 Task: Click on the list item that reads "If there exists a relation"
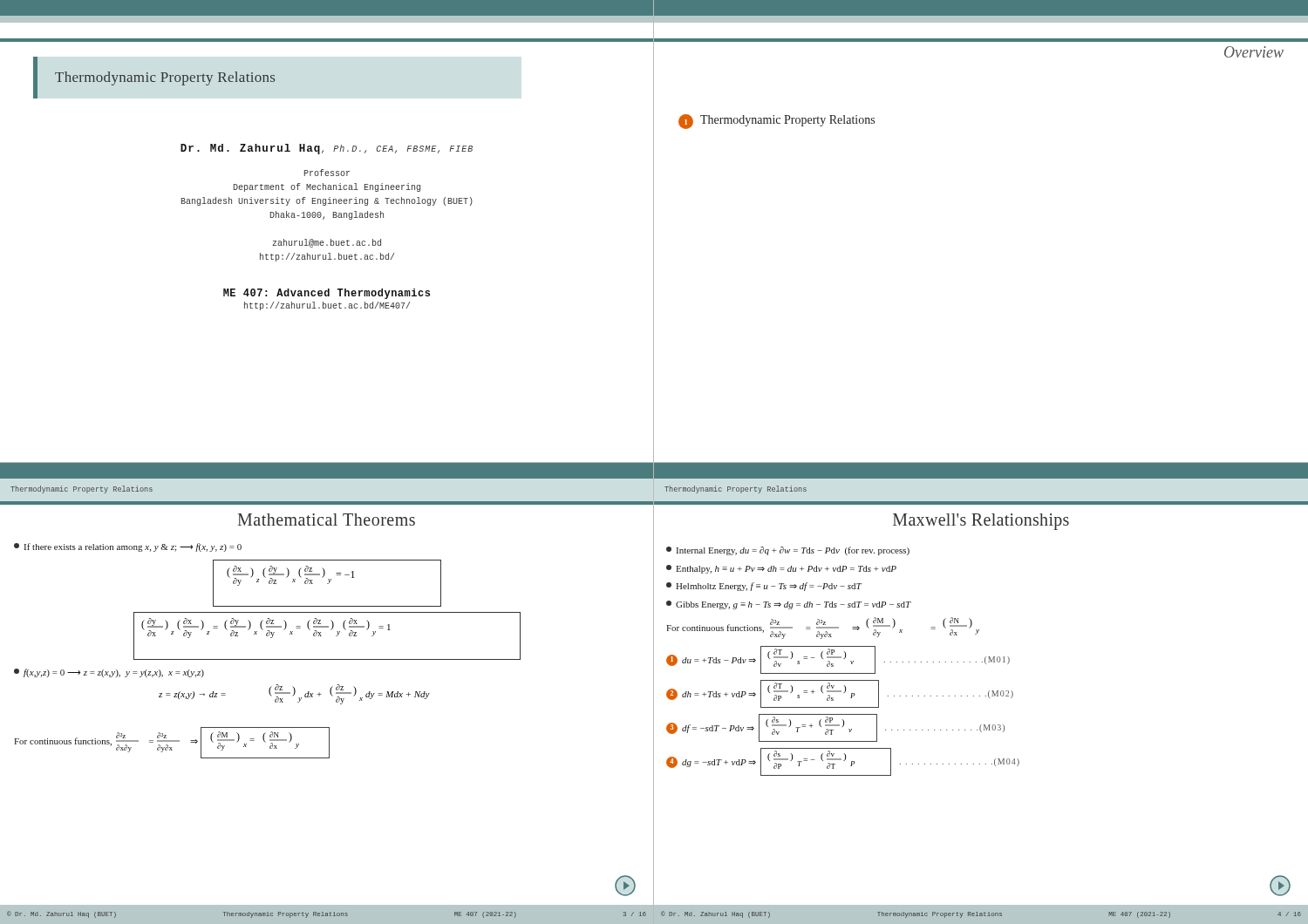pos(128,547)
